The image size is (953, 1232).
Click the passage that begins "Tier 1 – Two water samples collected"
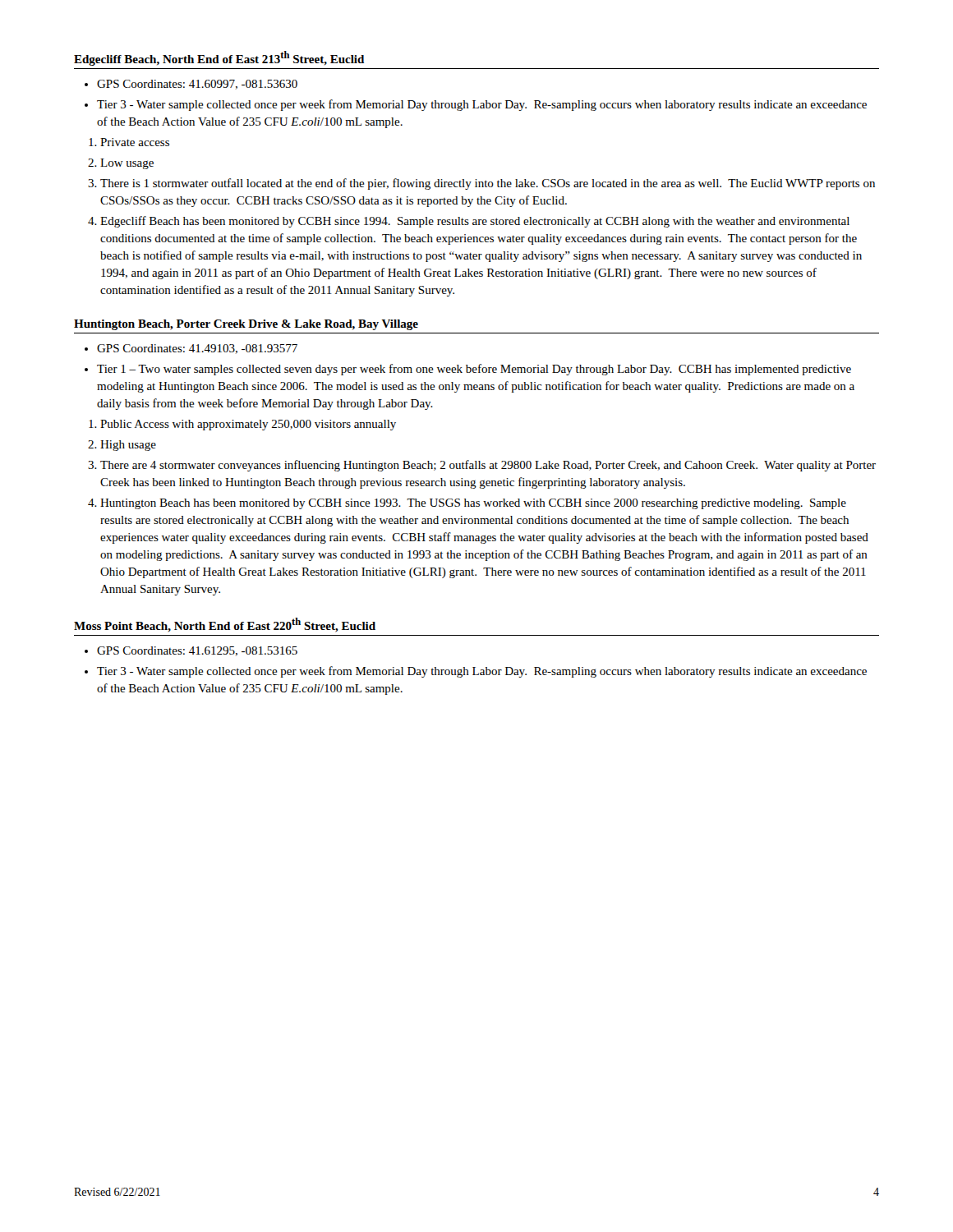click(476, 386)
